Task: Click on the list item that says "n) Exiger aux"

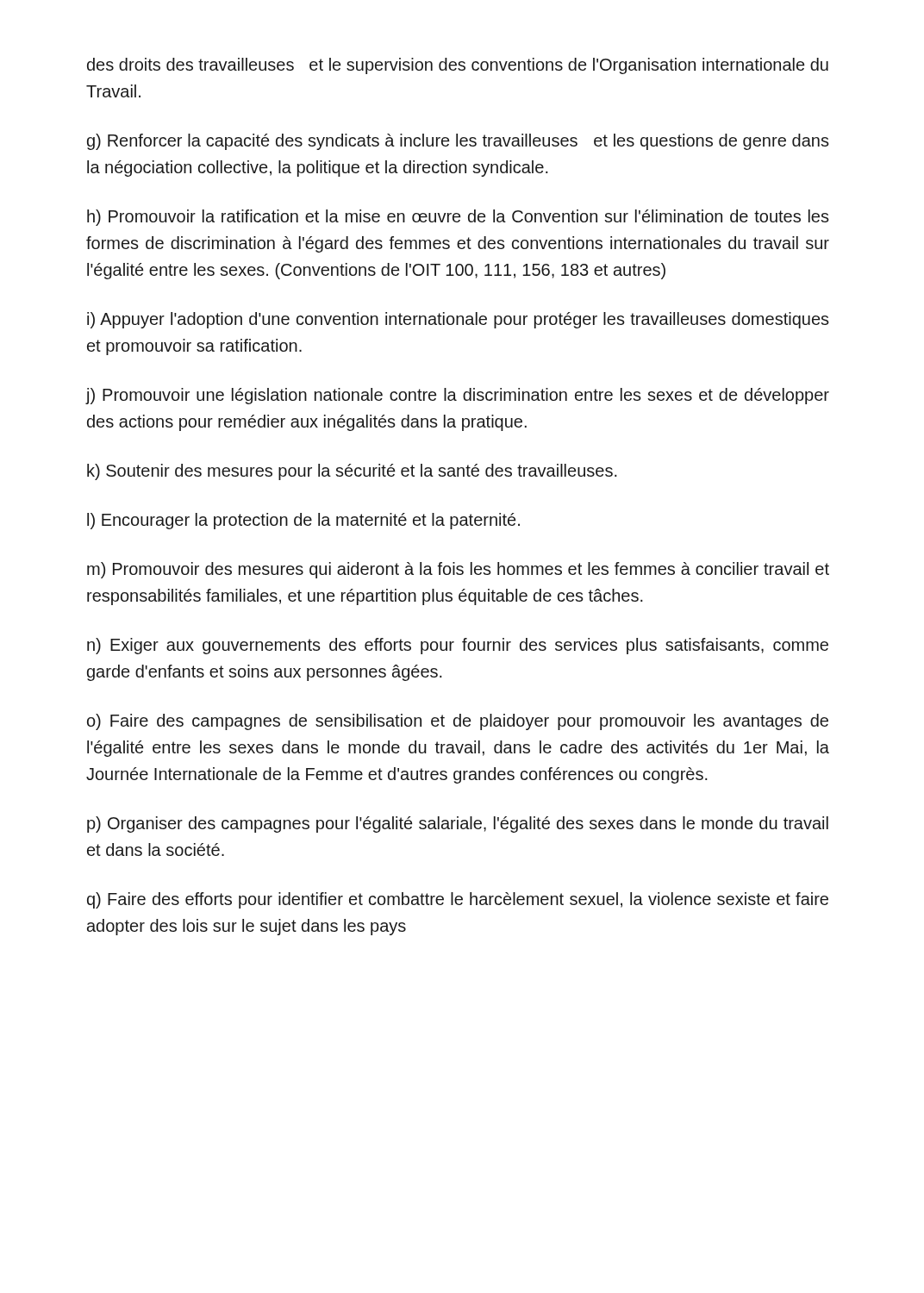Action: pyautogui.click(x=458, y=658)
